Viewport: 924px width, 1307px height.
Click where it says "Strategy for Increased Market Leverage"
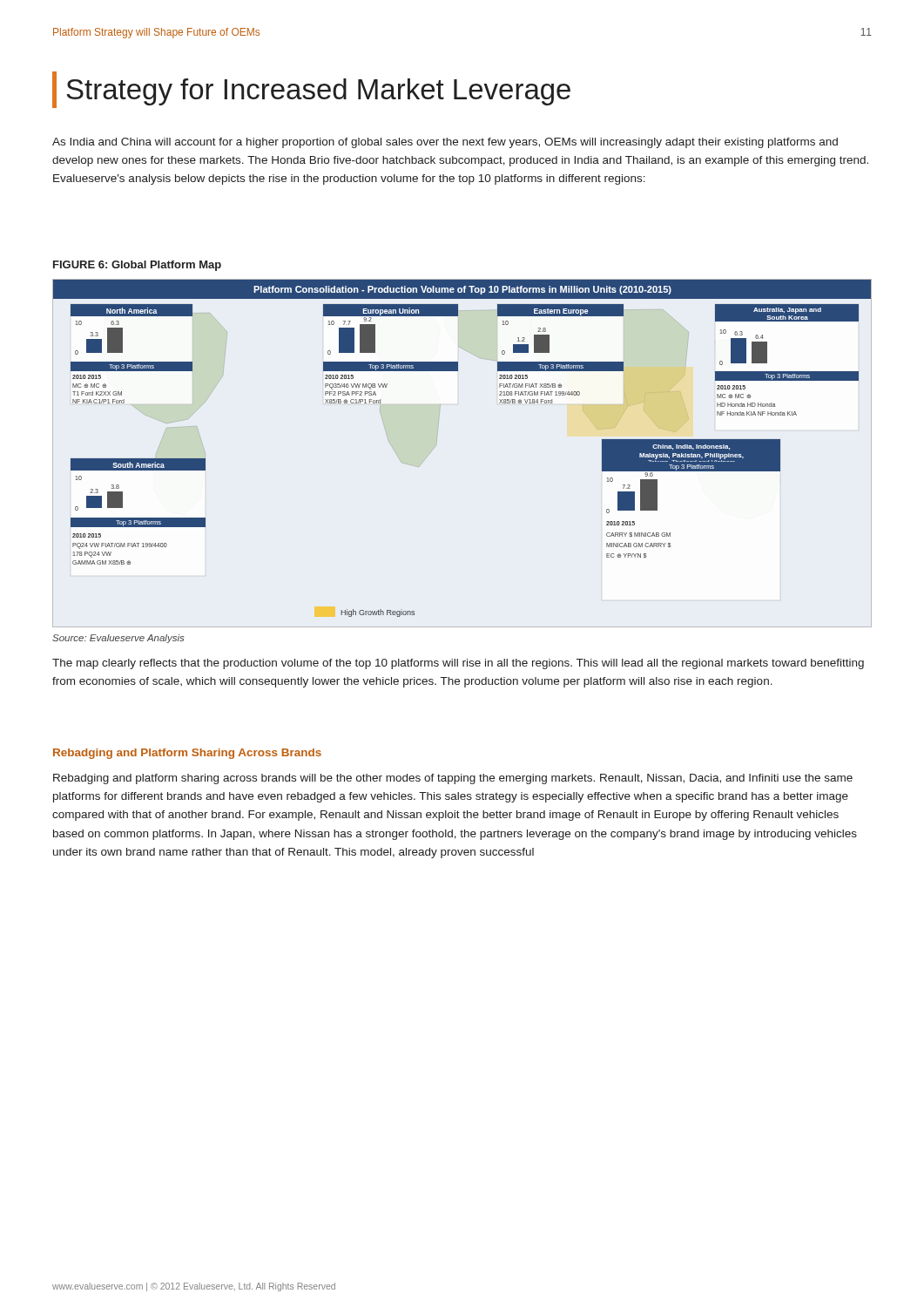pyautogui.click(x=312, y=90)
